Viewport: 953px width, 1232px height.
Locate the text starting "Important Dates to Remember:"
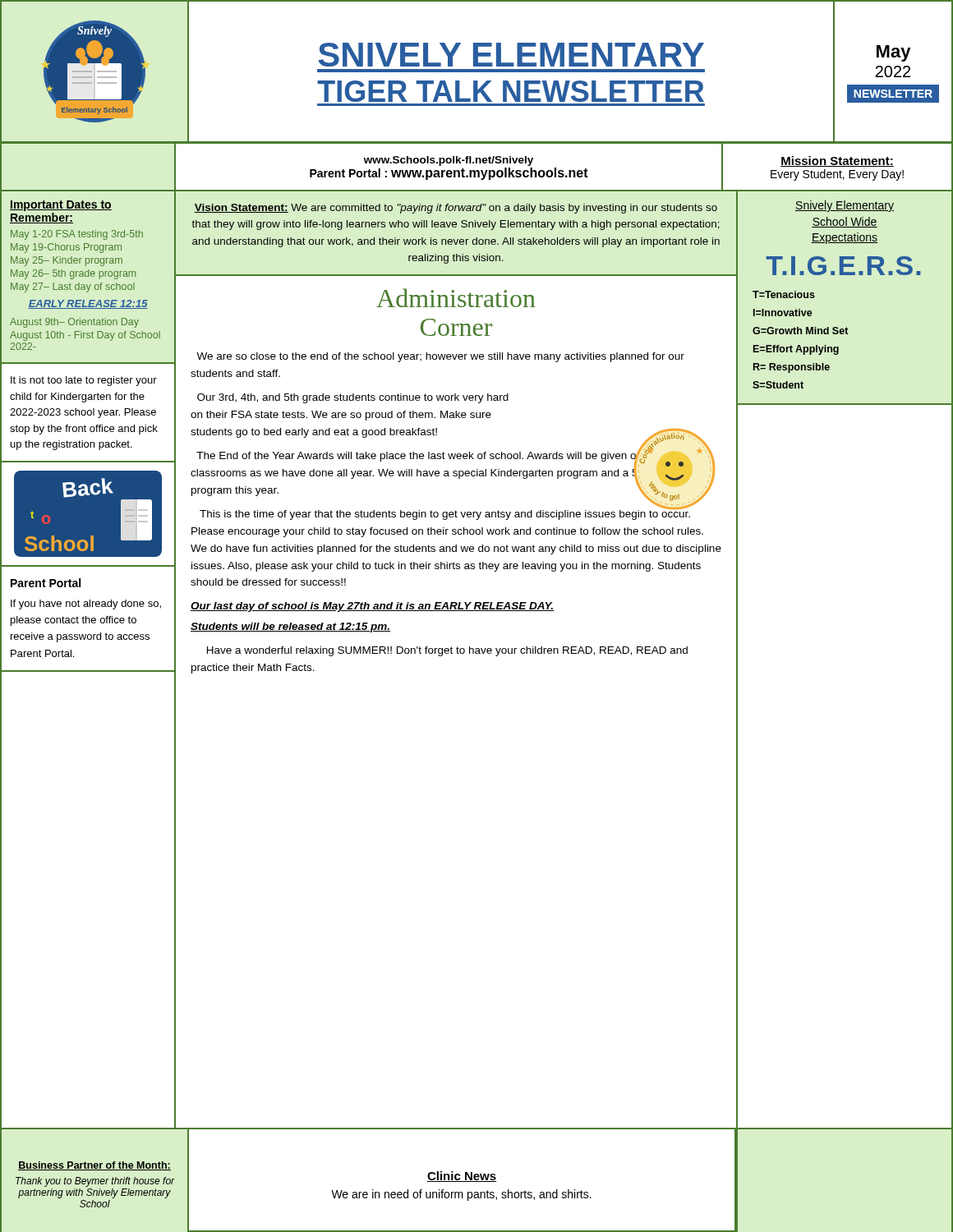(x=61, y=211)
